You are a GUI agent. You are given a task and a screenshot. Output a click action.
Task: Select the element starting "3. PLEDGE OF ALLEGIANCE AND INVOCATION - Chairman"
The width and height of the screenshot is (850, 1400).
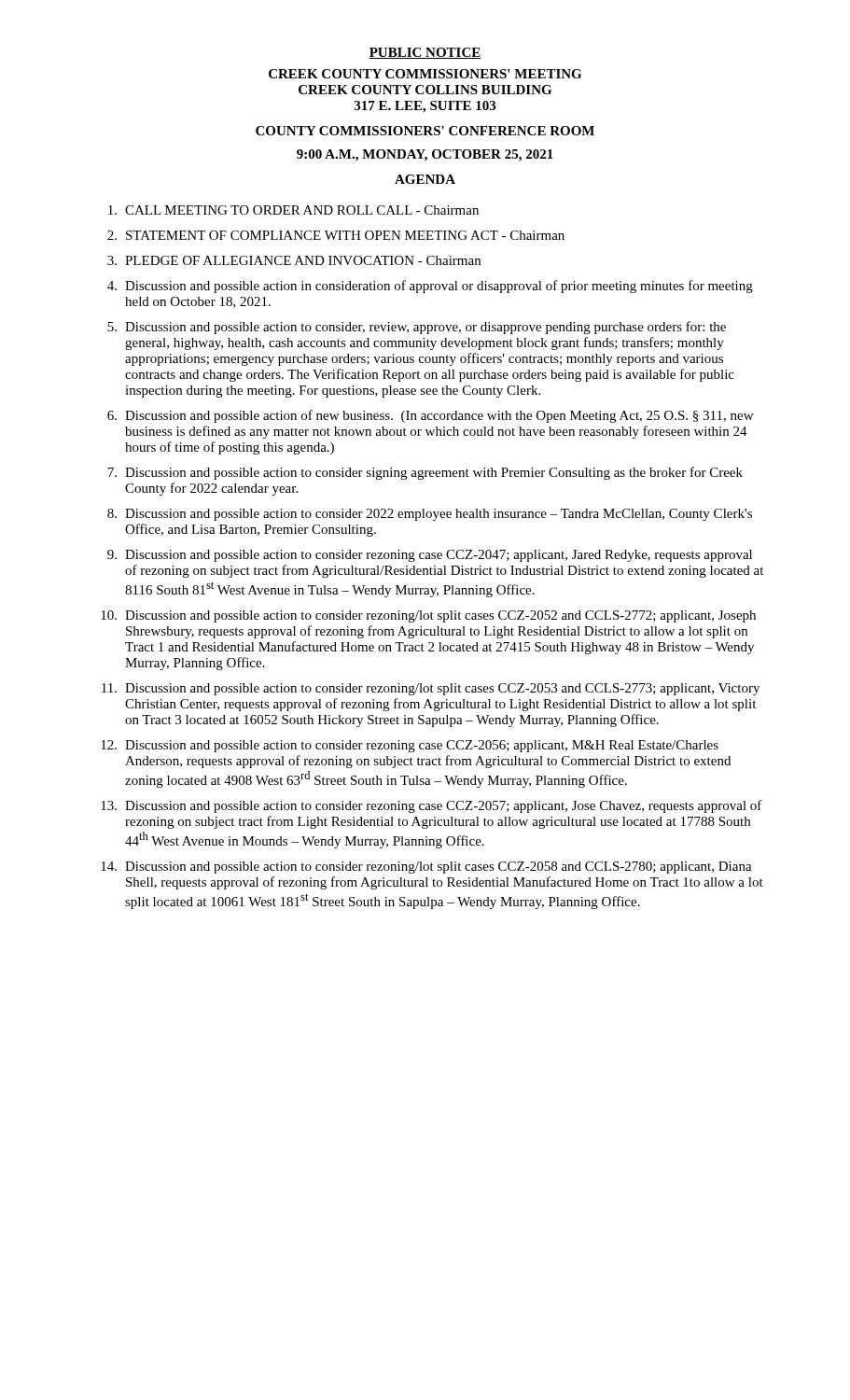coord(425,261)
